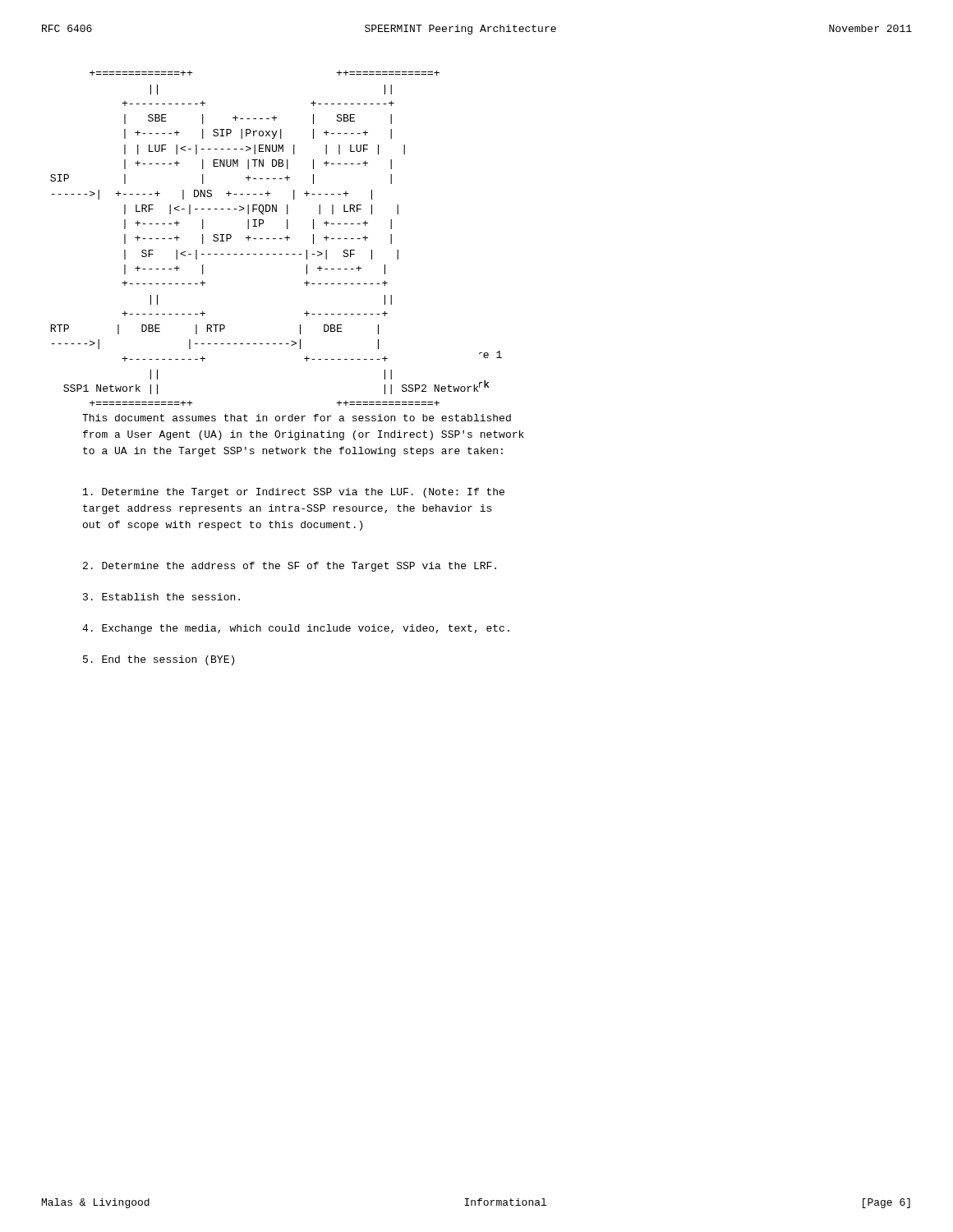Locate the schematic
This screenshot has width=953, height=1232.
pos(259,229)
